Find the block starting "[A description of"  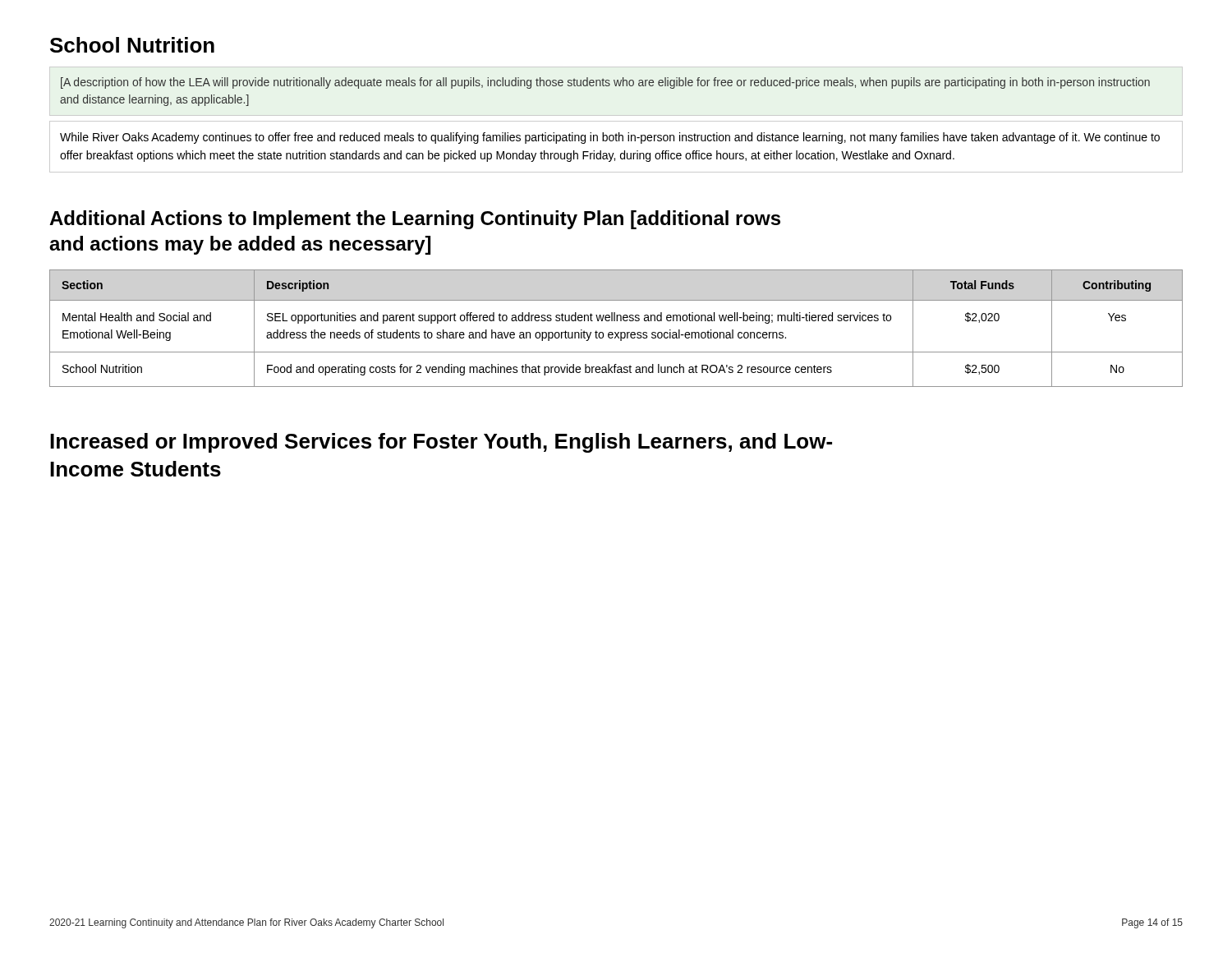(x=605, y=91)
